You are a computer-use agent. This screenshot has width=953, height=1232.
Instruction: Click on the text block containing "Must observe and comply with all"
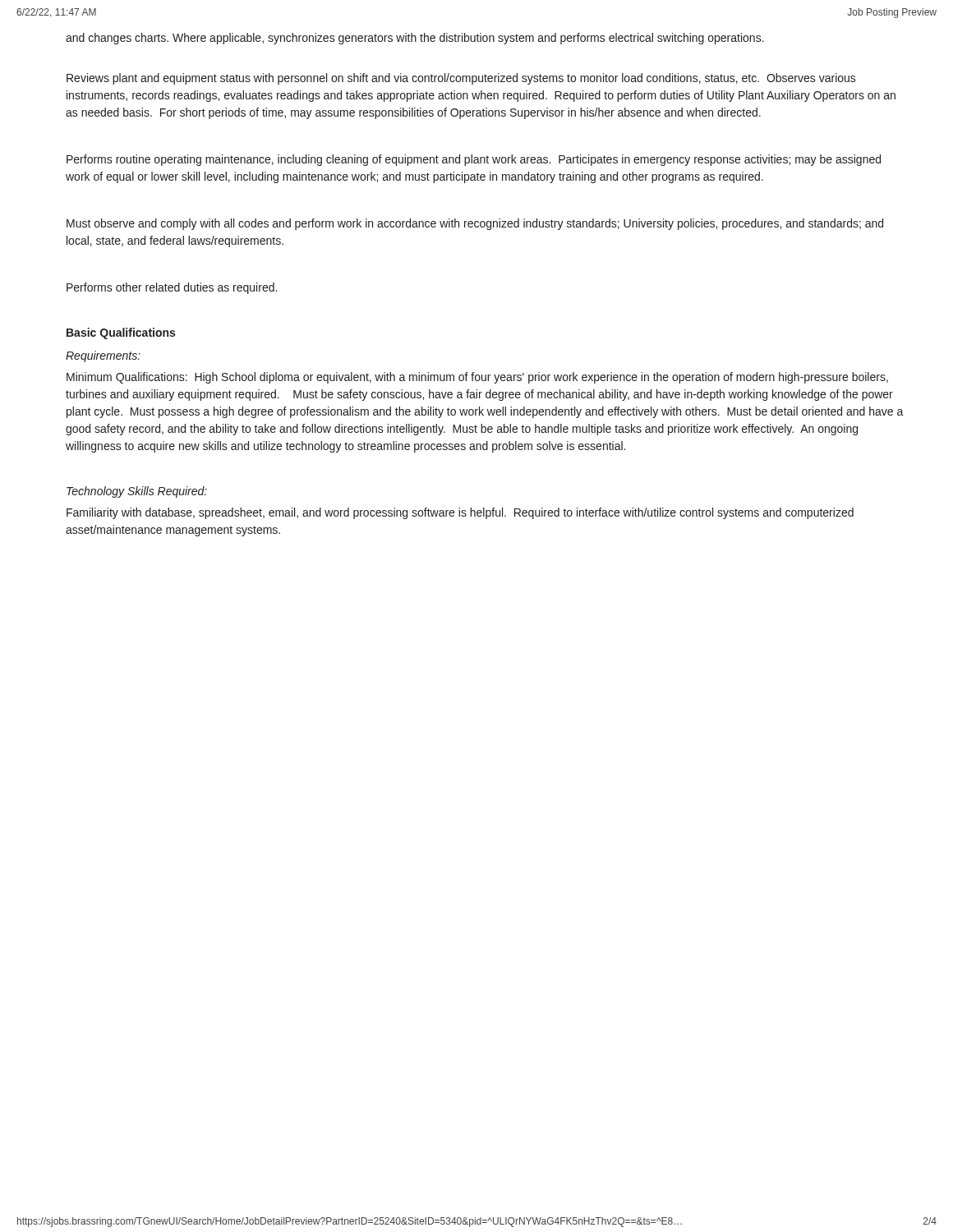pyautogui.click(x=475, y=232)
